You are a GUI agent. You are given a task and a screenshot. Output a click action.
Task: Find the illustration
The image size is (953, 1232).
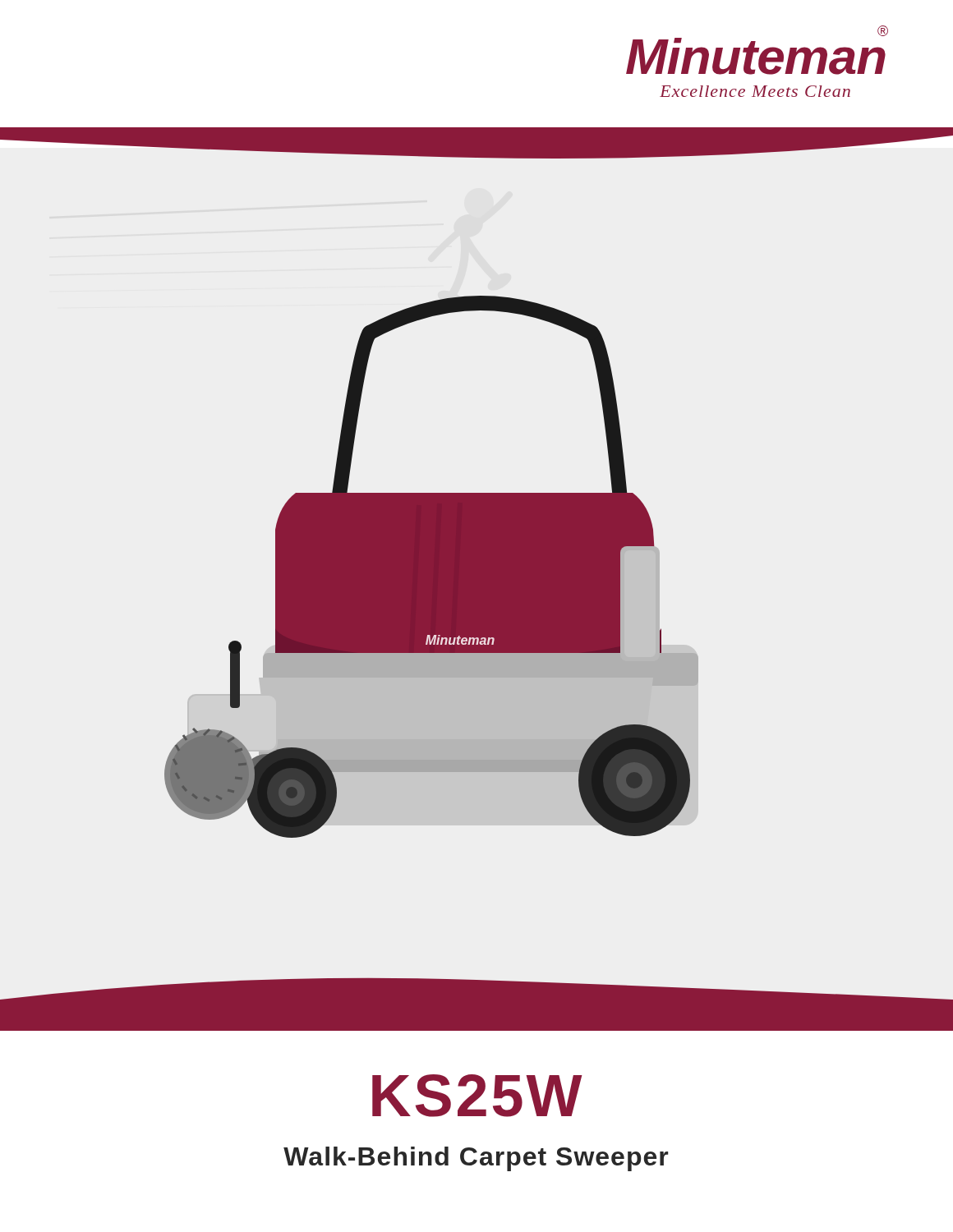coord(304,246)
